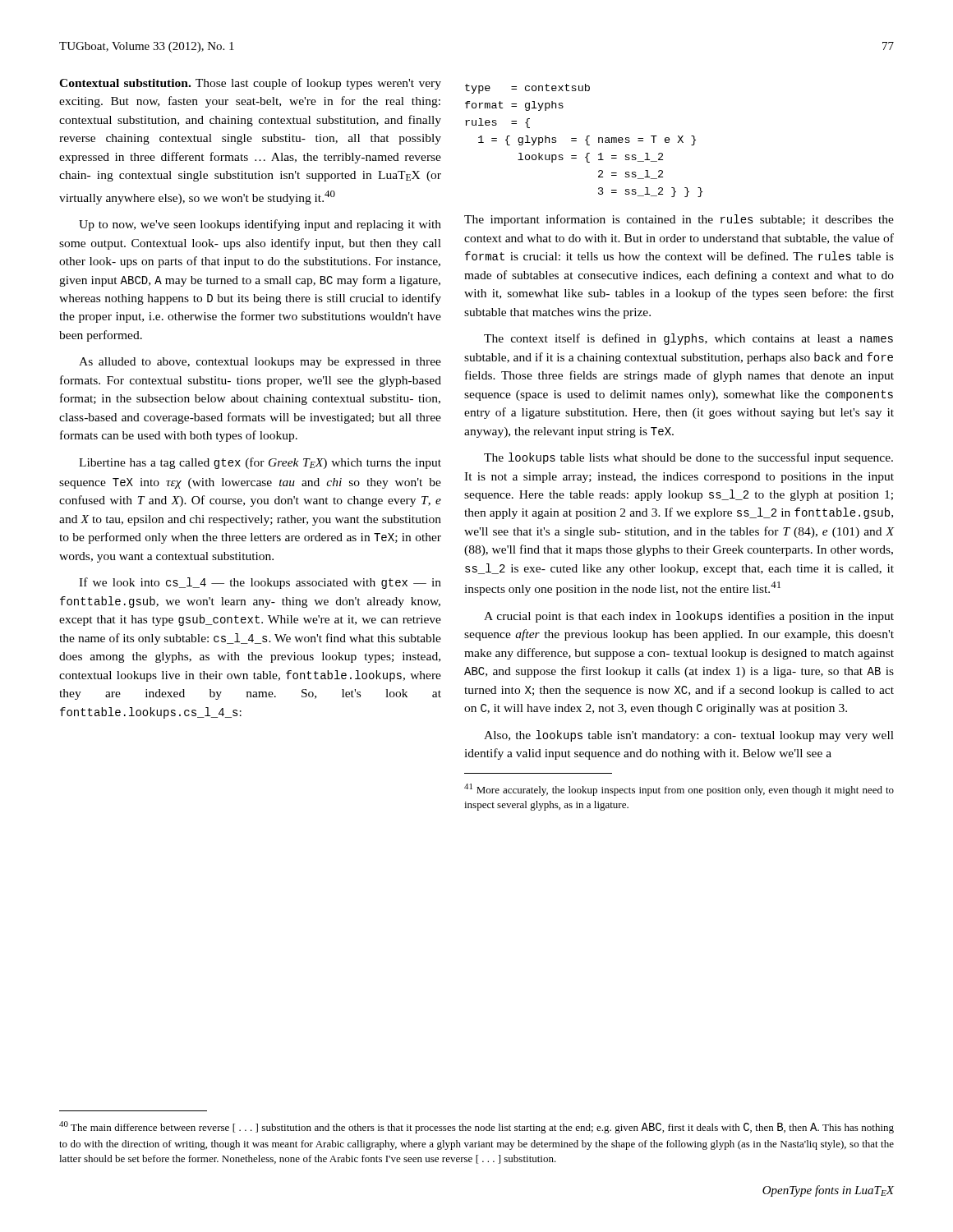Click on the footnote that says "40 The main difference between reverse"

click(476, 1141)
